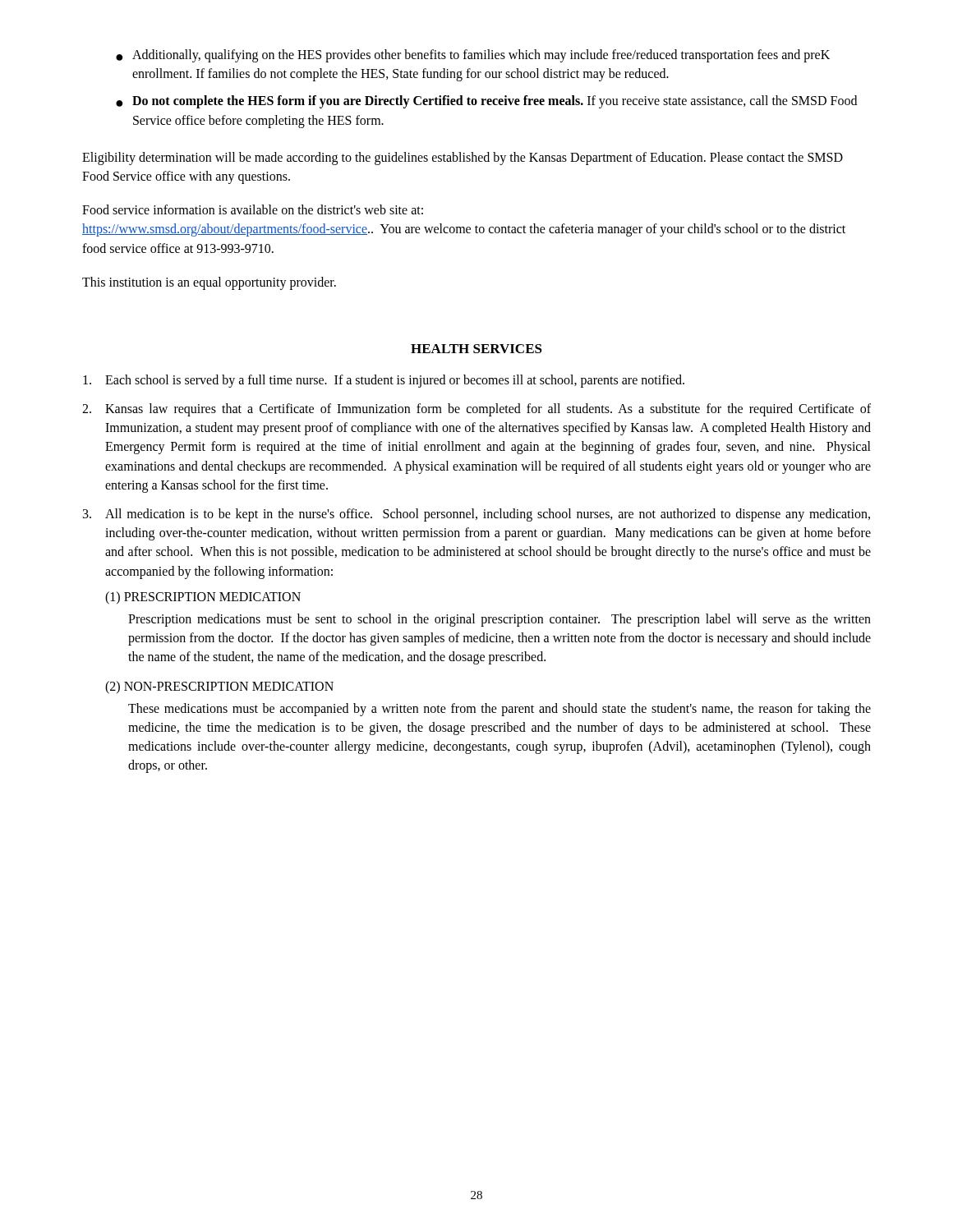
Task: Locate the text block that reads "Food service information is available"
Action: [x=464, y=229]
